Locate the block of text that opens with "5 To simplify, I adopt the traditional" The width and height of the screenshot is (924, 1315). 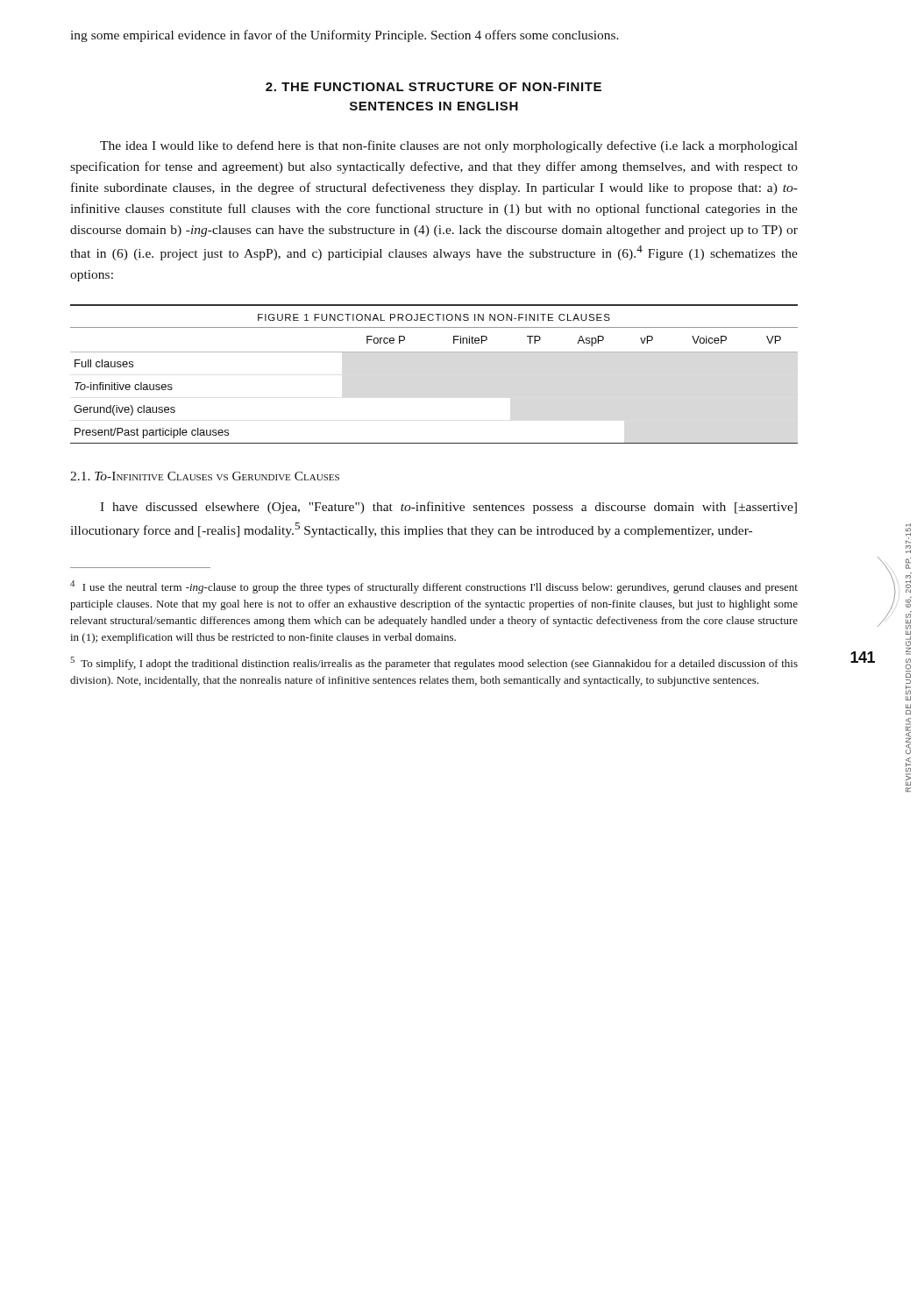[434, 670]
